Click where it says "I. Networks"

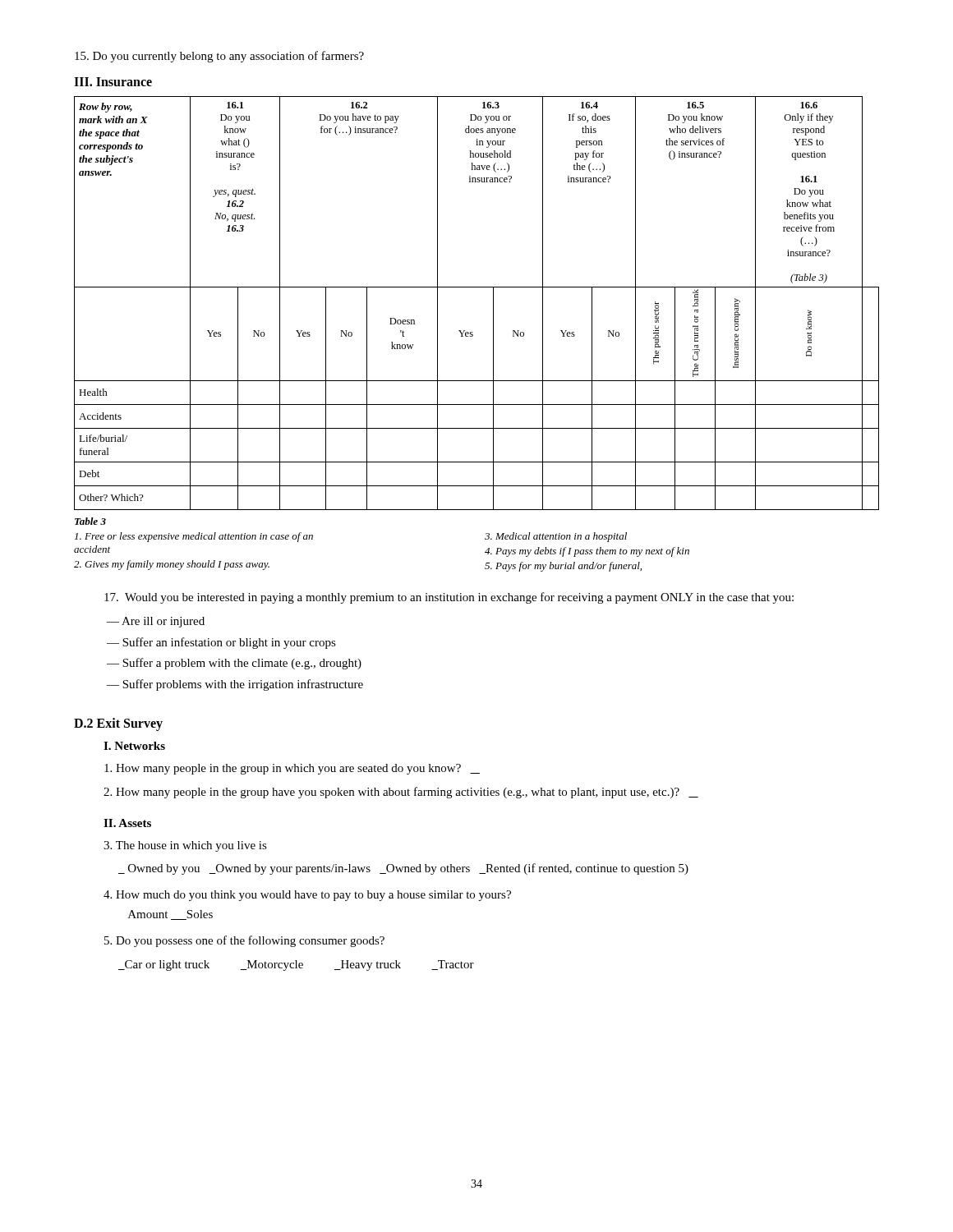pyautogui.click(x=134, y=746)
